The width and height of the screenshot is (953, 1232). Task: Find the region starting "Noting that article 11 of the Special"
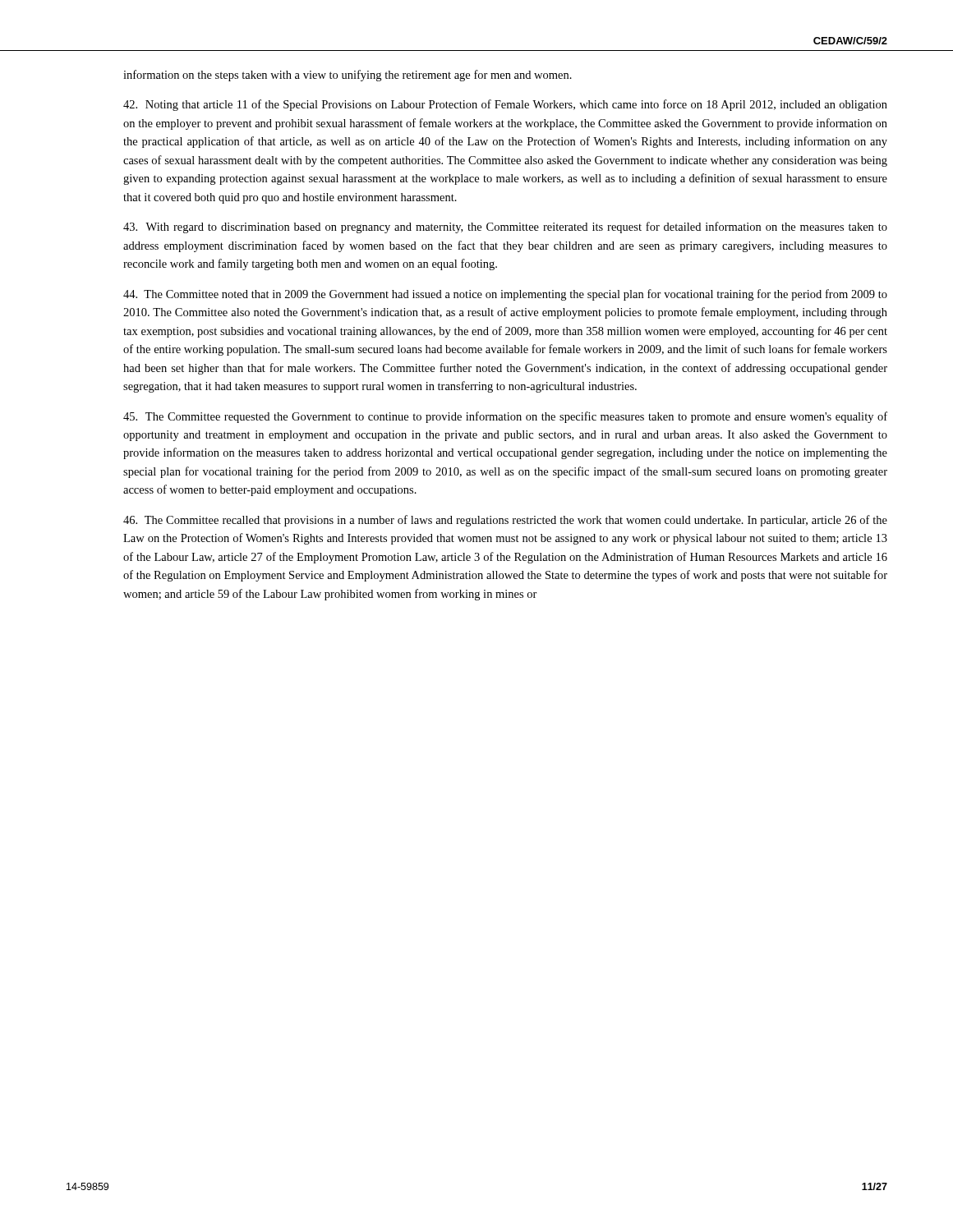tap(505, 151)
